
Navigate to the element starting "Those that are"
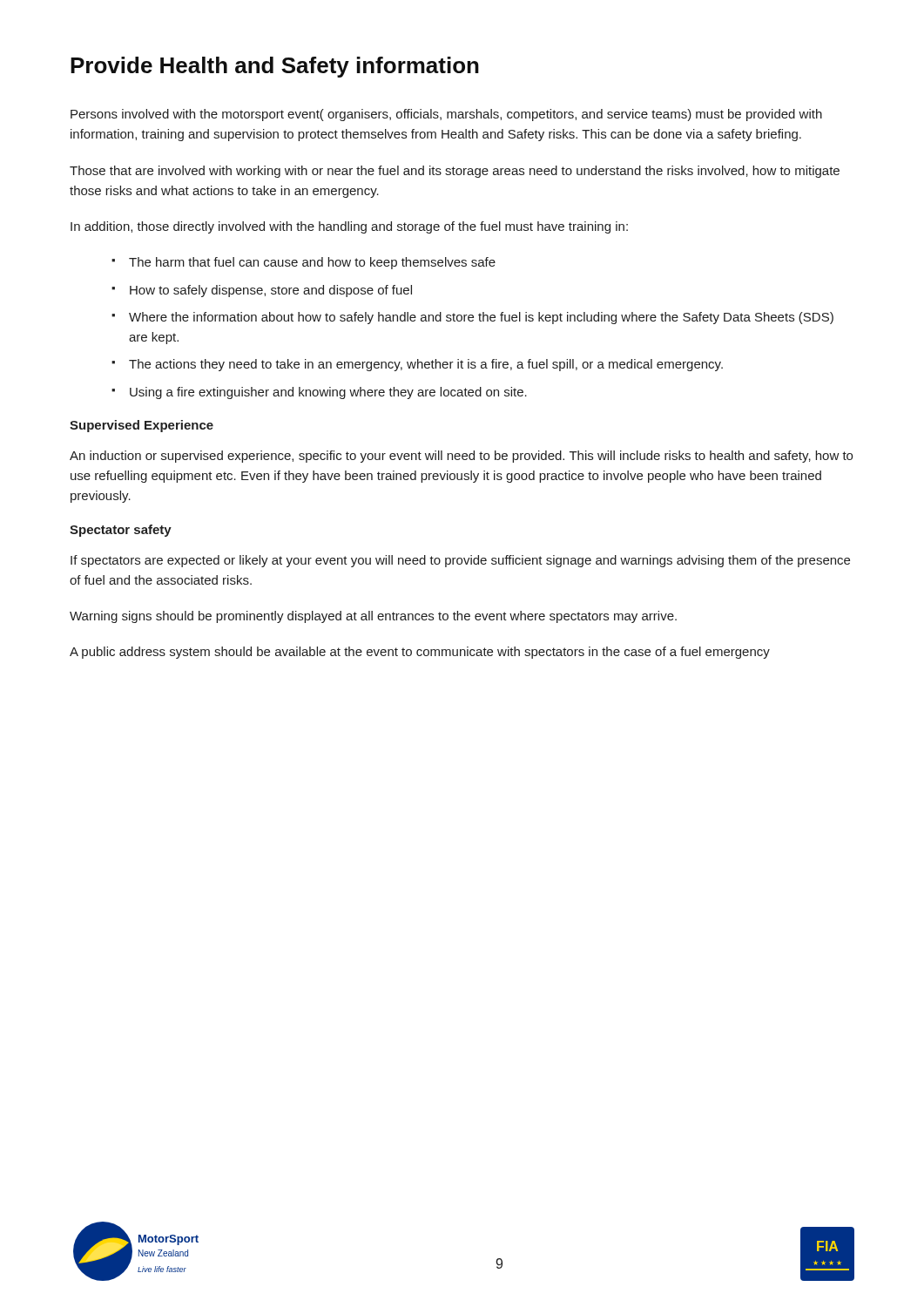462,180
